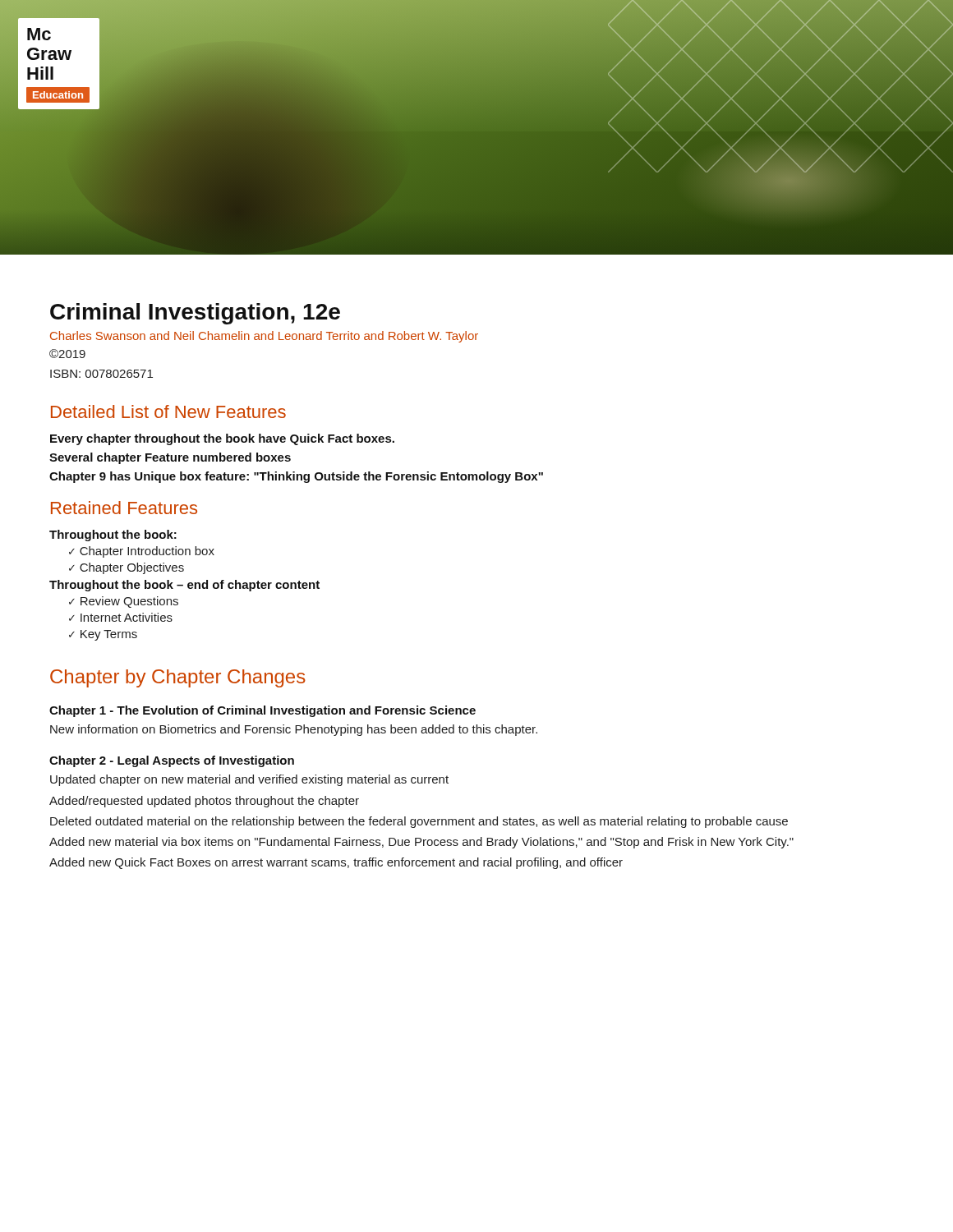Click on the text block starting "New information on Biometrics and Forensic Phenotyping"
The width and height of the screenshot is (953, 1232).
(476, 729)
